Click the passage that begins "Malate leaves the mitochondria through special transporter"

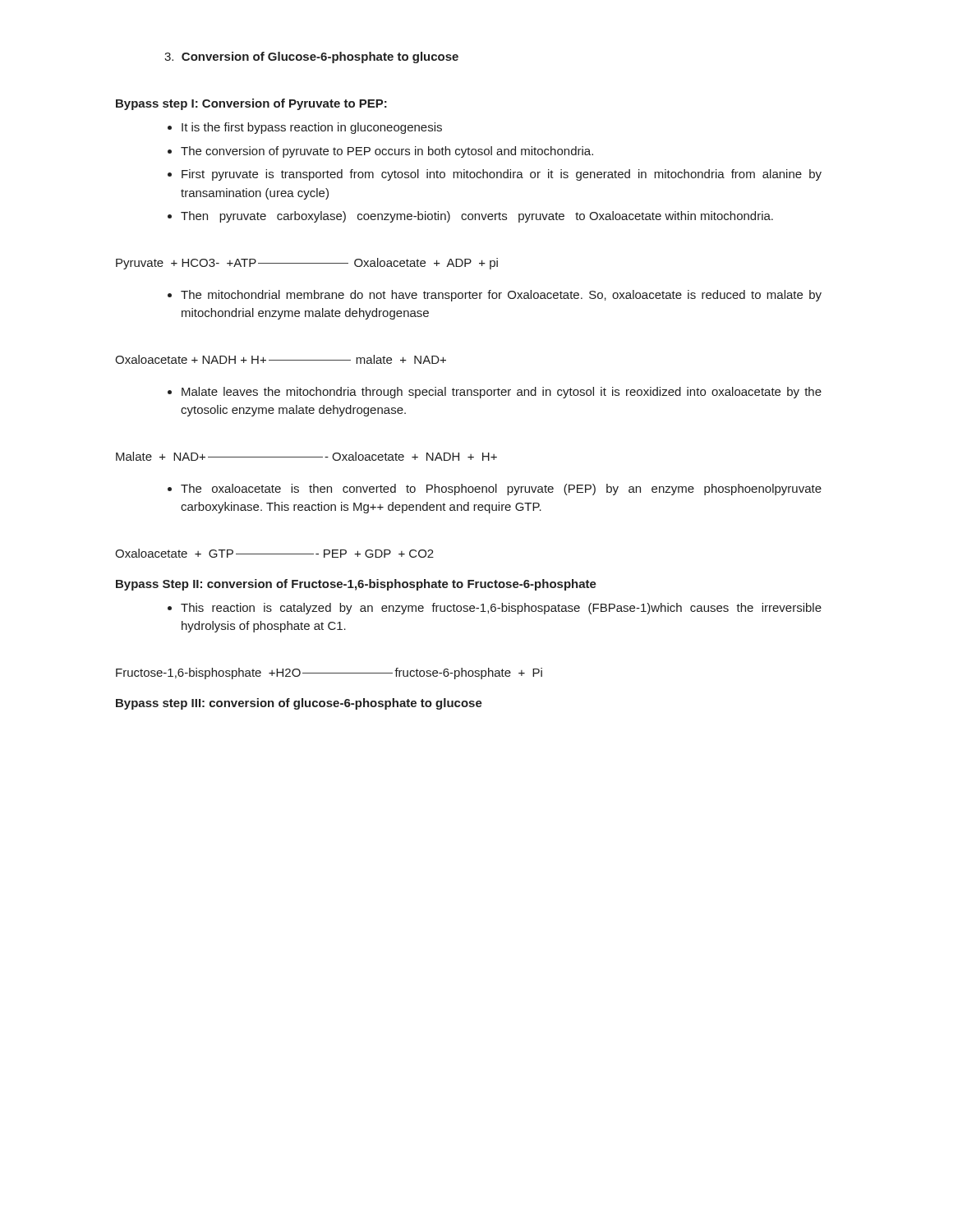point(501,400)
